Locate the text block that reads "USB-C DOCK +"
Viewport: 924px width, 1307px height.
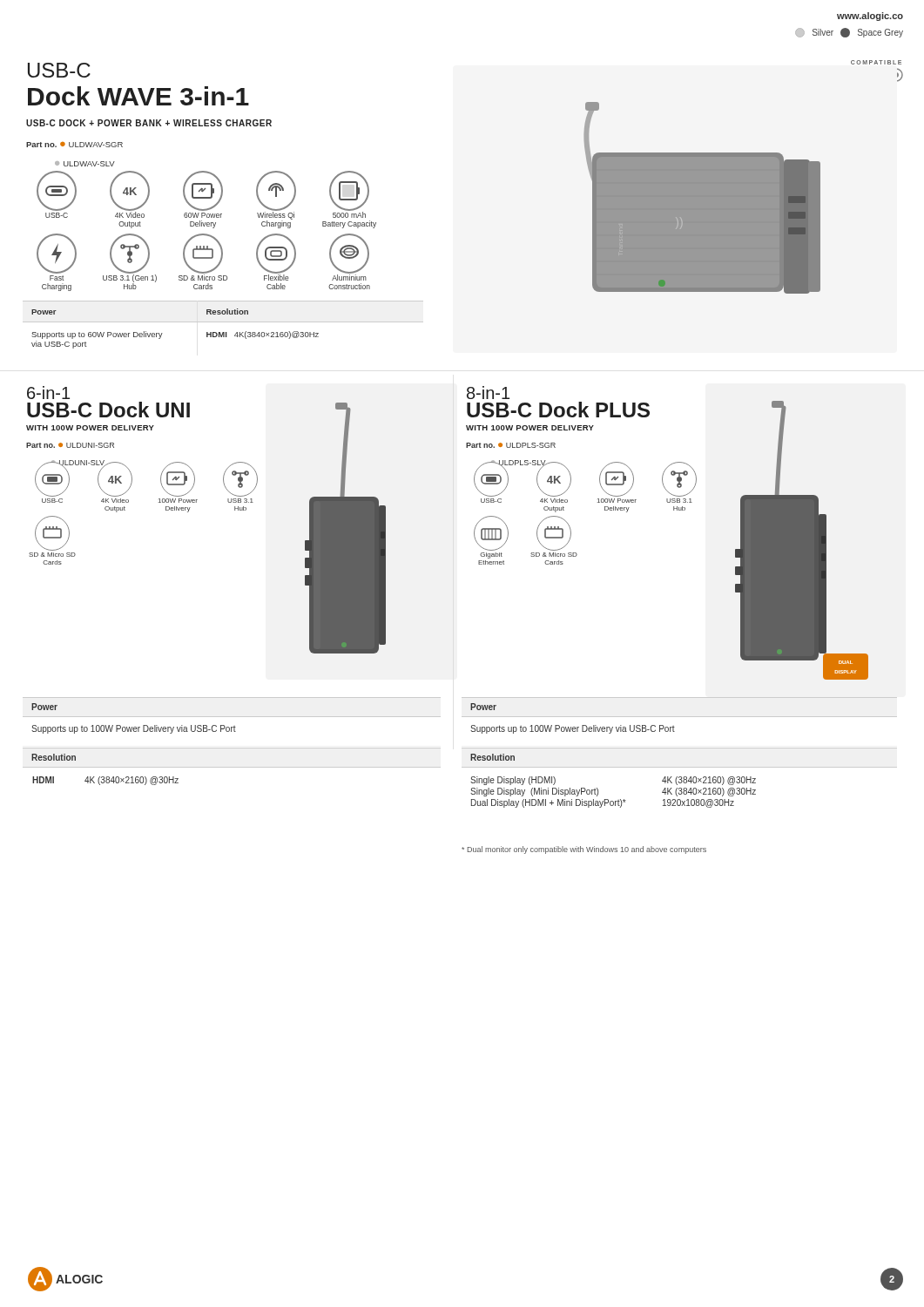[x=149, y=123]
